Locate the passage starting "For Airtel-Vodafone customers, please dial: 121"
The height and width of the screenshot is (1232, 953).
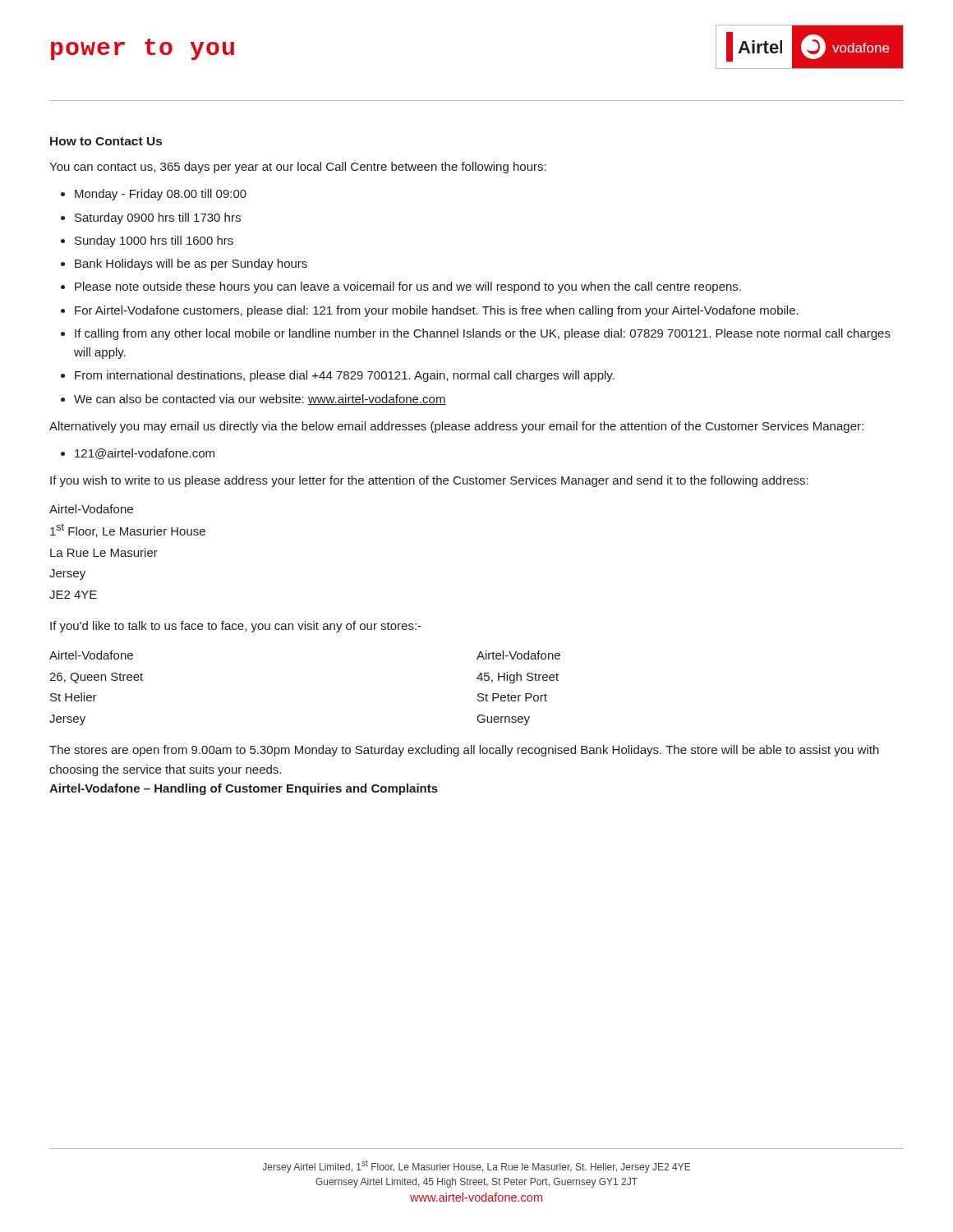tap(437, 310)
